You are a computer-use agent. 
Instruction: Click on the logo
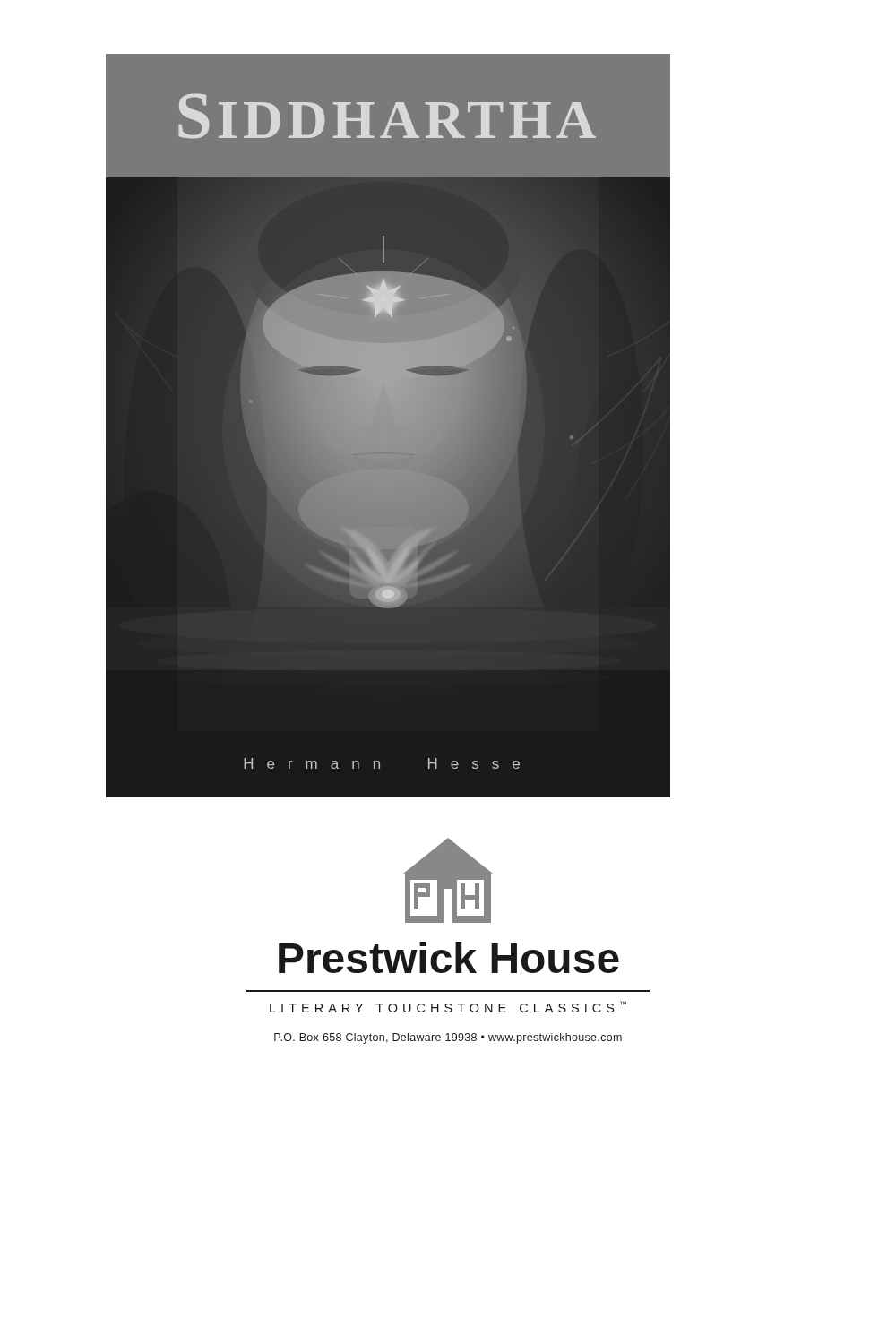coord(448,883)
